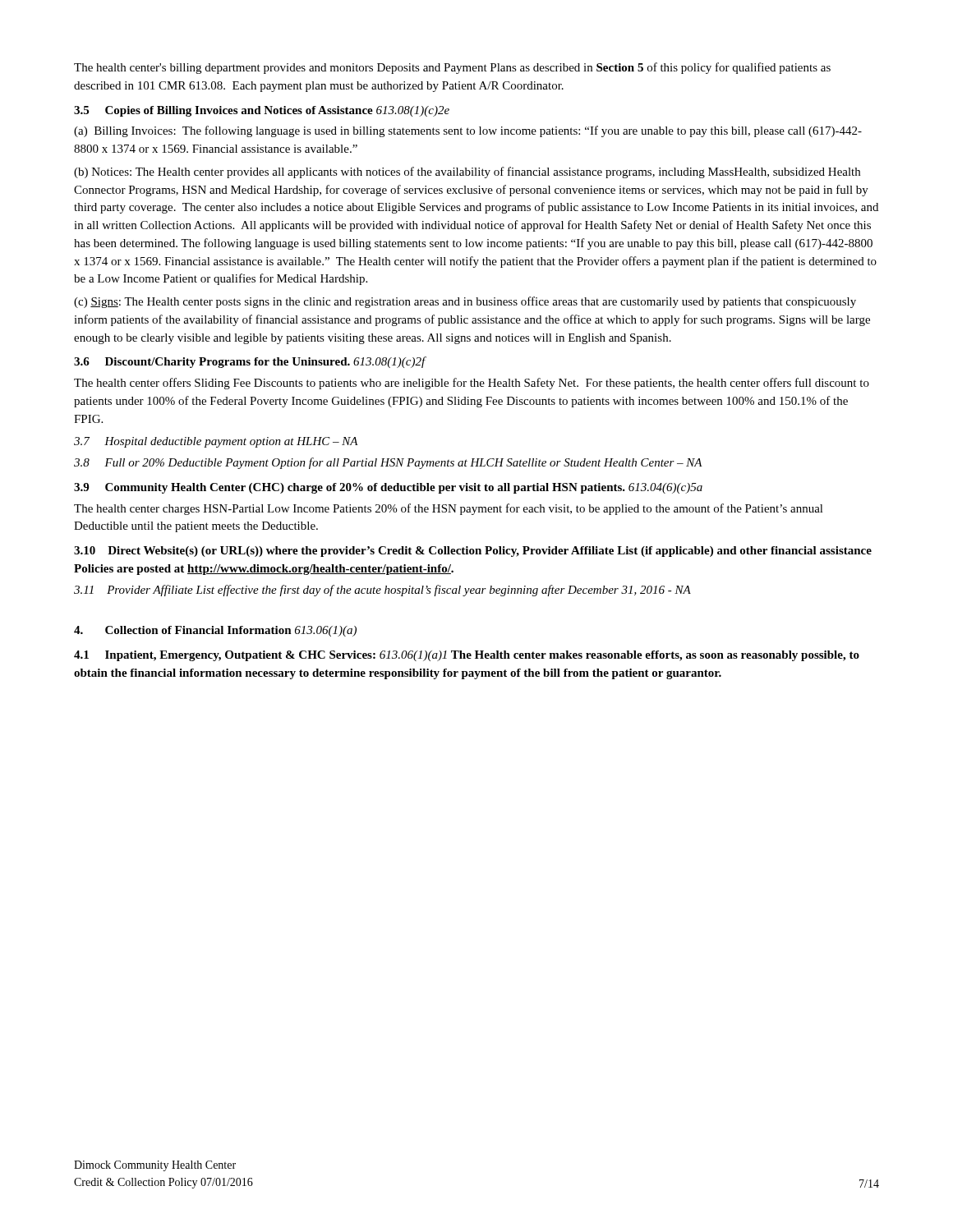Click on the region starting "8 Full or 20% Deductible Payment Option"
The width and height of the screenshot is (953, 1232).
pyautogui.click(x=476, y=463)
